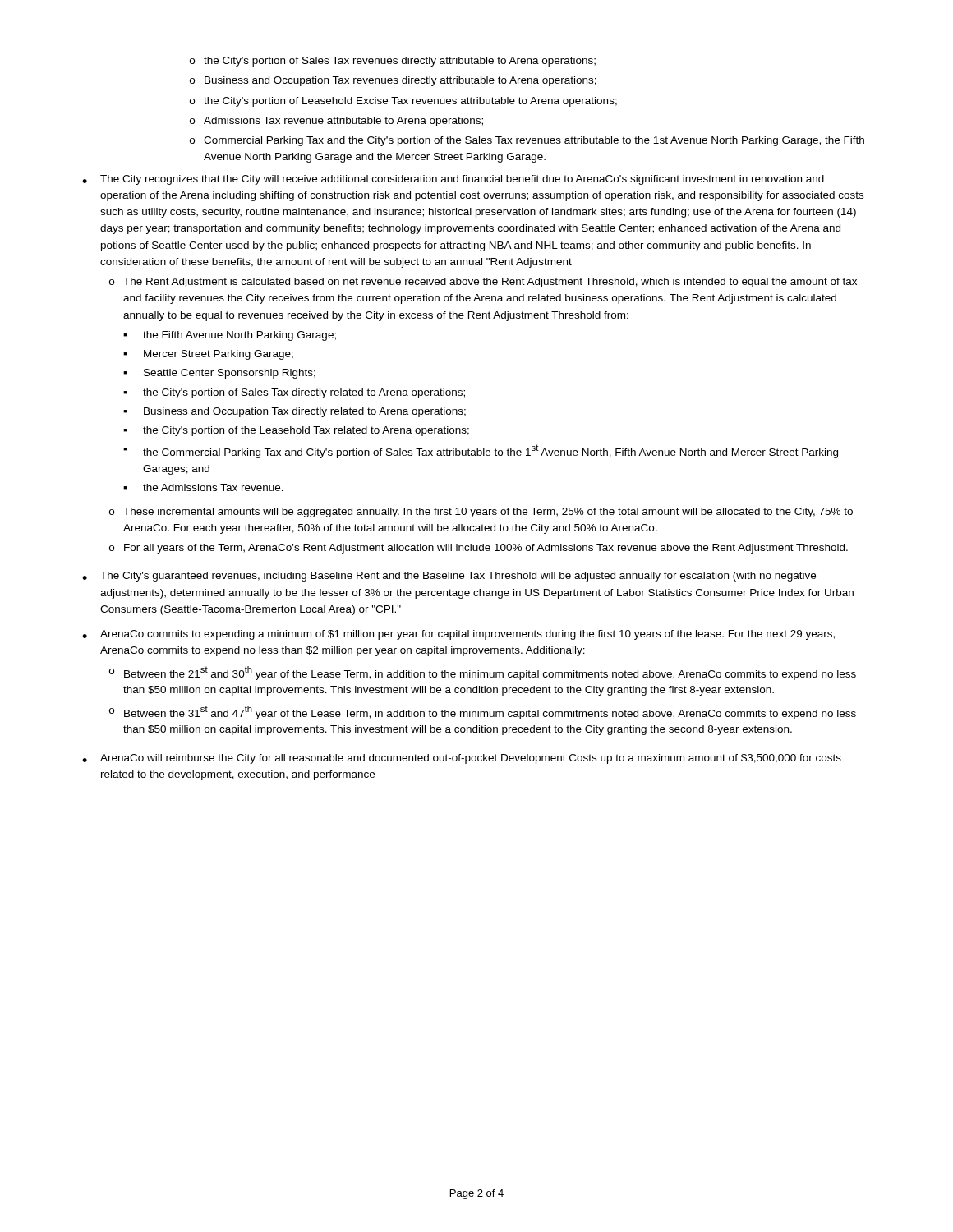Point to the block beginning "o For all years of the"
The image size is (953, 1232).
tap(486, 548)
